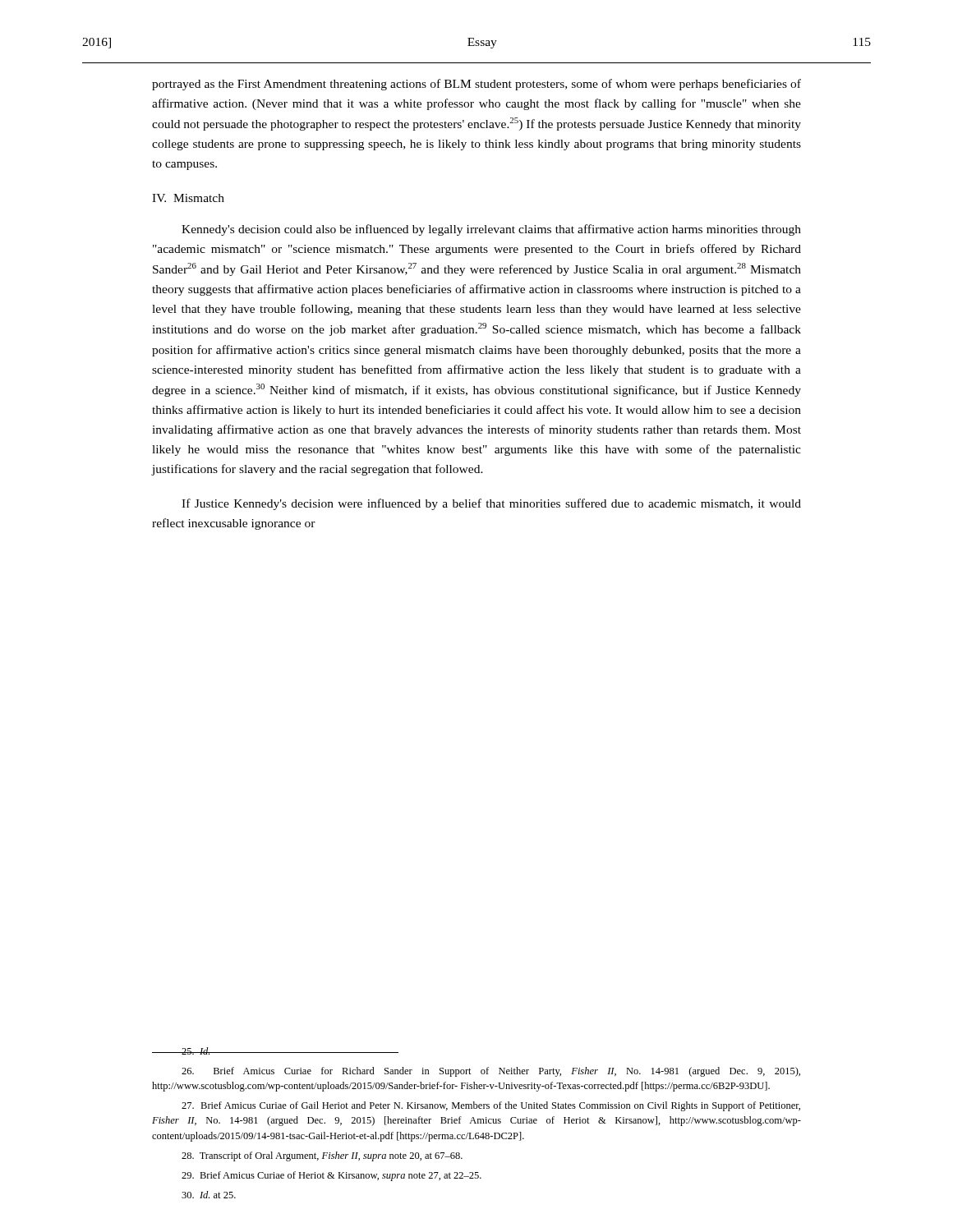
Task: Point to the block starting "Id. at 25."
Action: click(209, 1195)
